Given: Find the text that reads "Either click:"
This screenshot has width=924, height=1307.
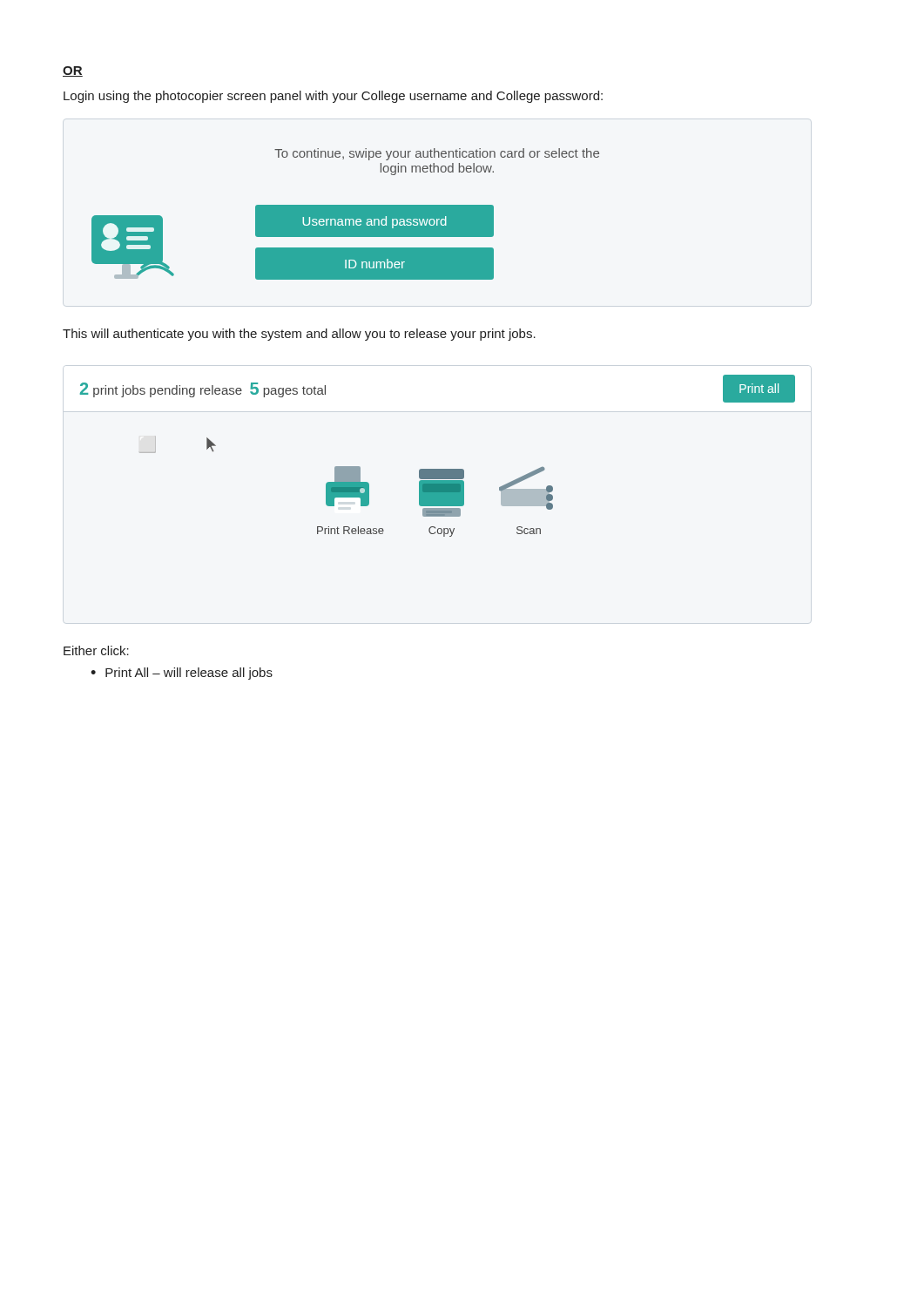Looking at the screenshot, I should coord(96,650).
